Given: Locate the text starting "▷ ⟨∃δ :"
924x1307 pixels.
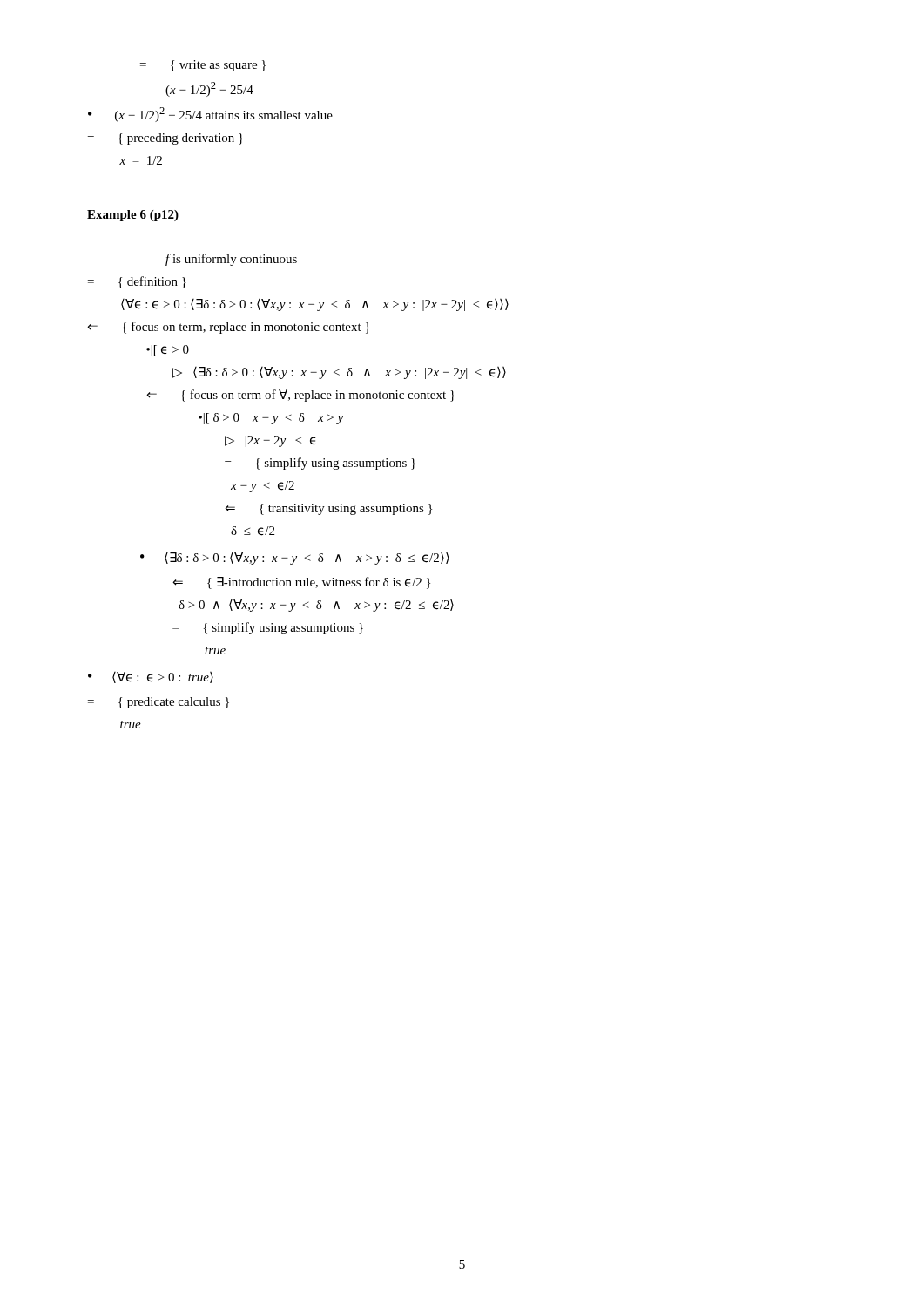Looking at the screenshot, I should 471,372.
